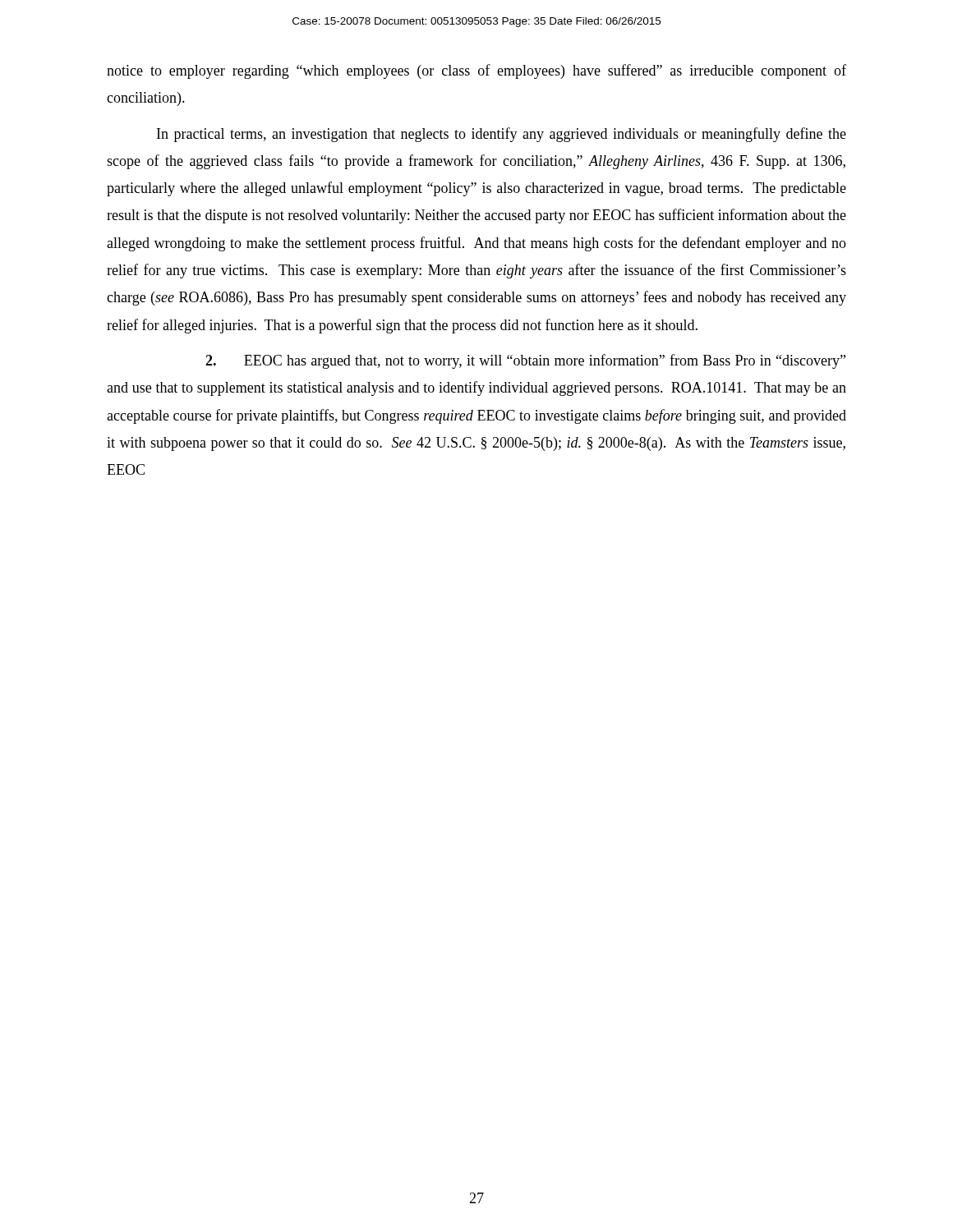
Task: Select the block starting "EEOC has argued that, not"
Action: coord(476,416)
